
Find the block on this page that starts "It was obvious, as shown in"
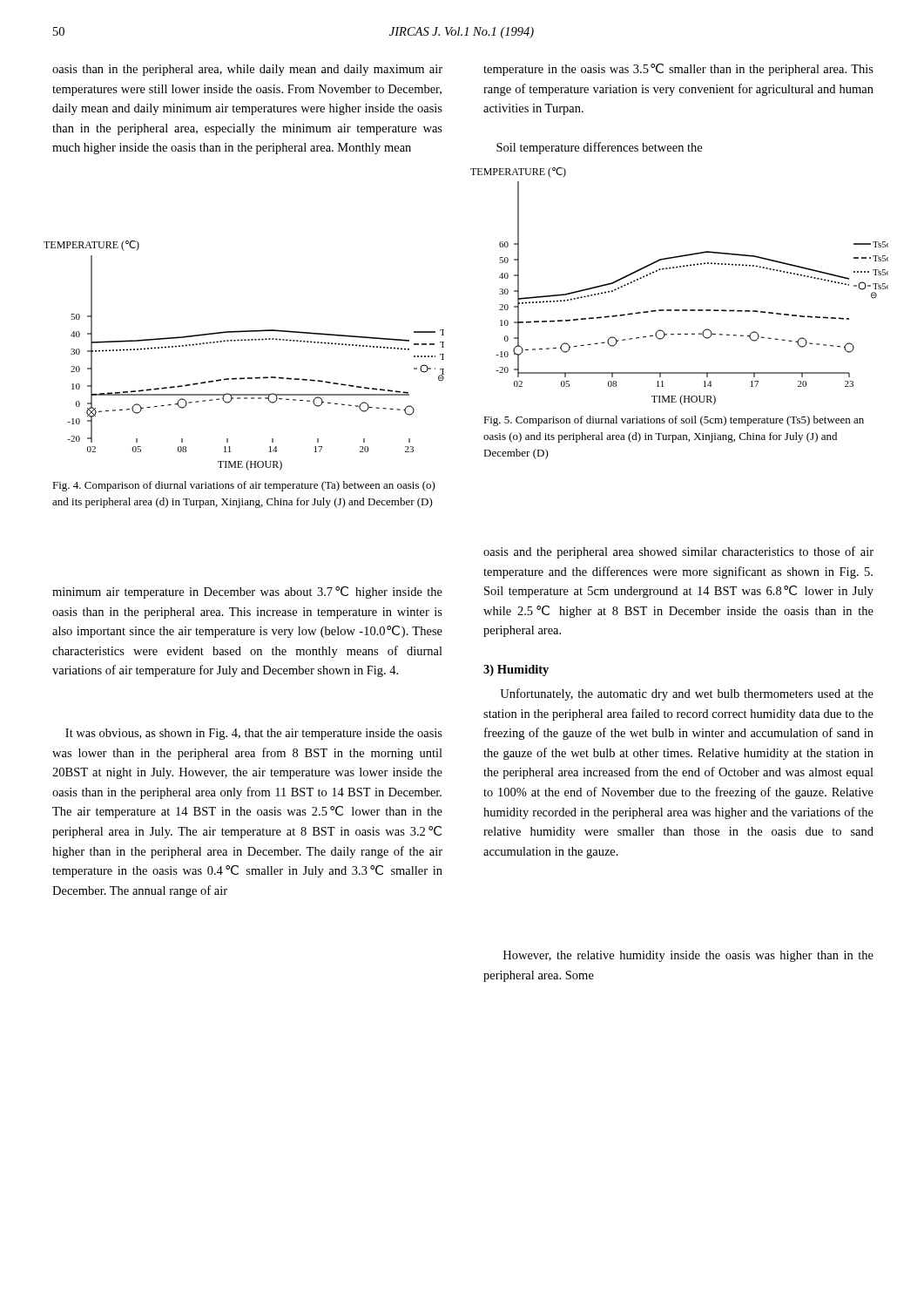click(247, 812)
